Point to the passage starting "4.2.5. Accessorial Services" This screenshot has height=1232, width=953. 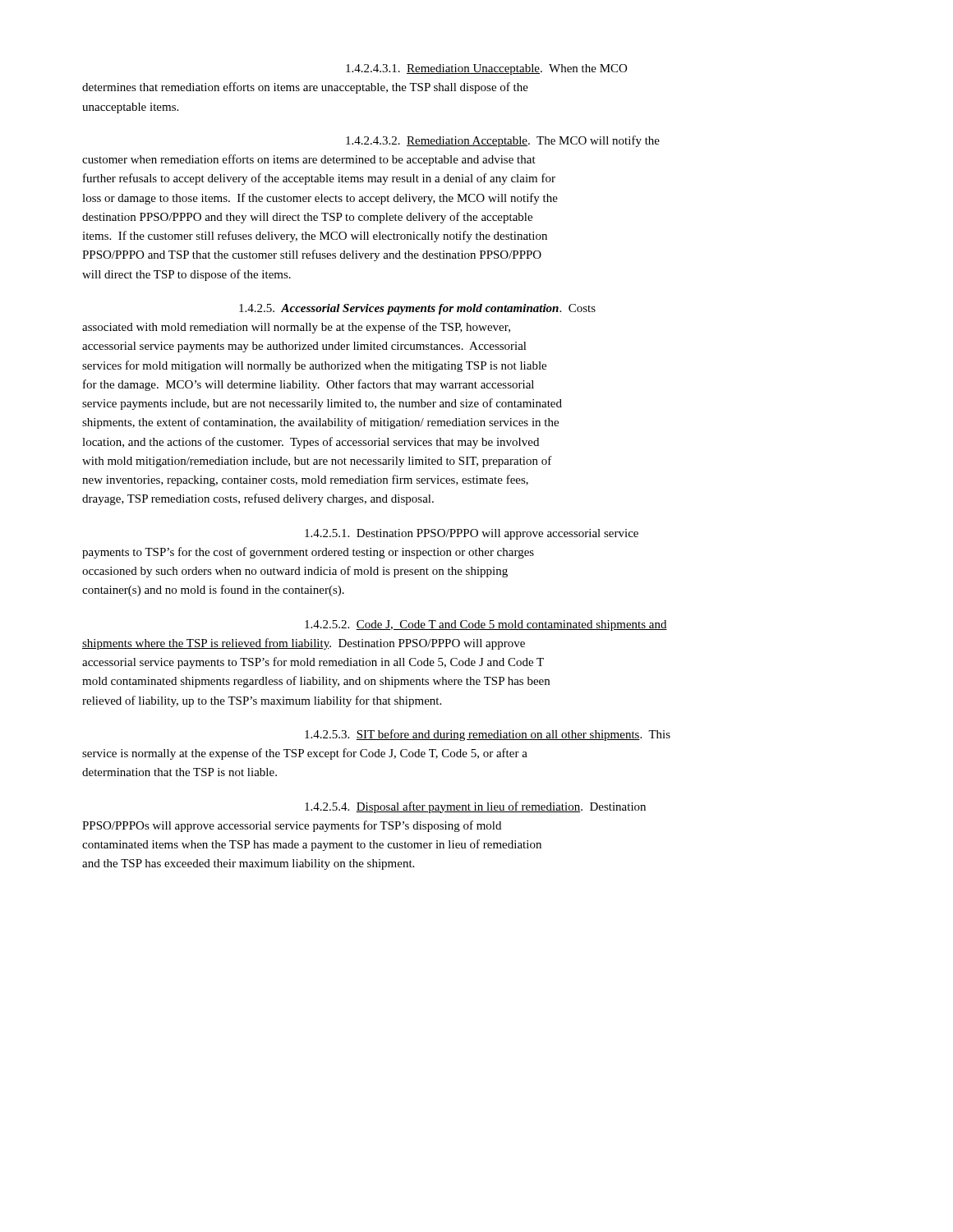[x=476, y=404]
